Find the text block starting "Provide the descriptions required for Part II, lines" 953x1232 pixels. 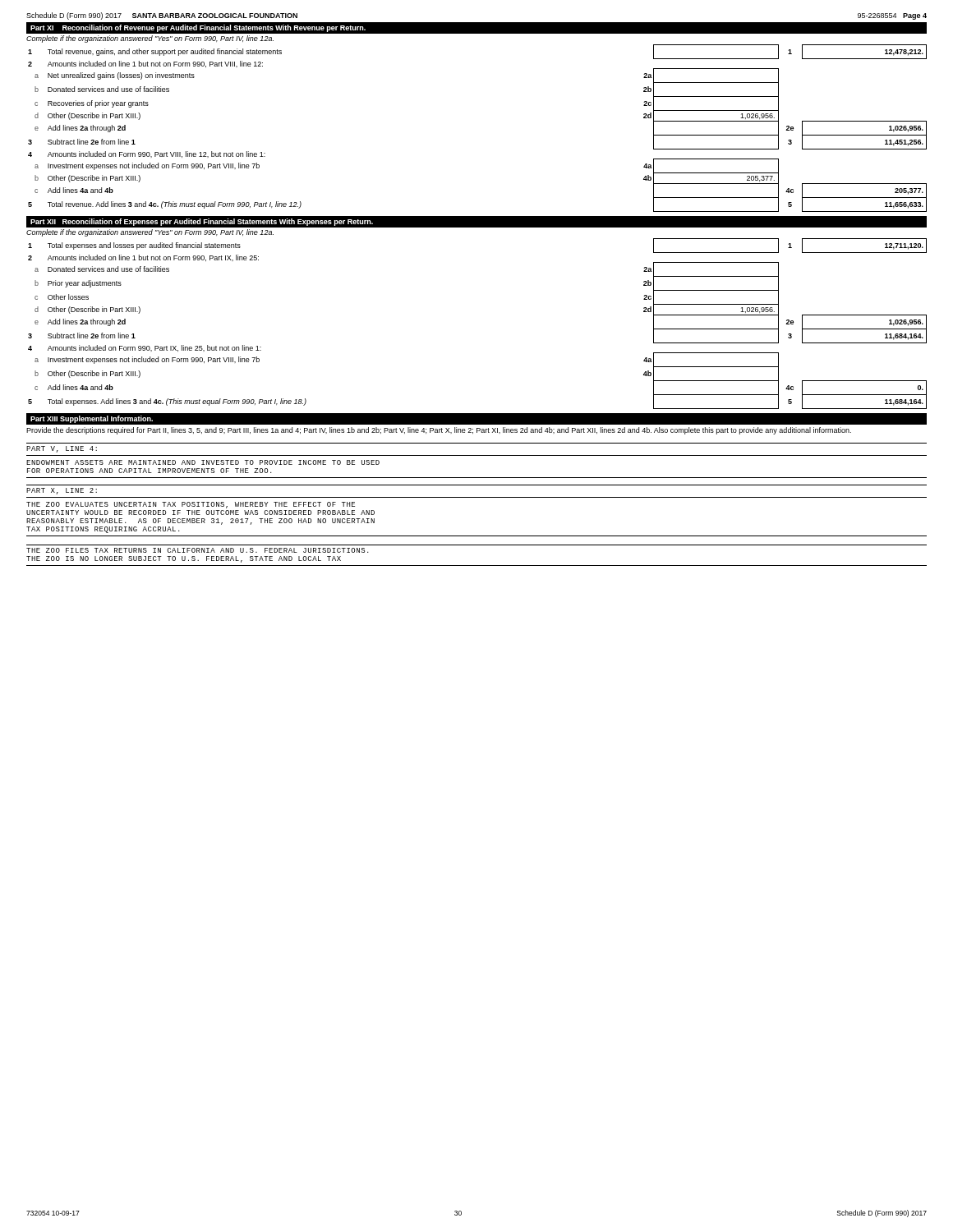(439, 430)
